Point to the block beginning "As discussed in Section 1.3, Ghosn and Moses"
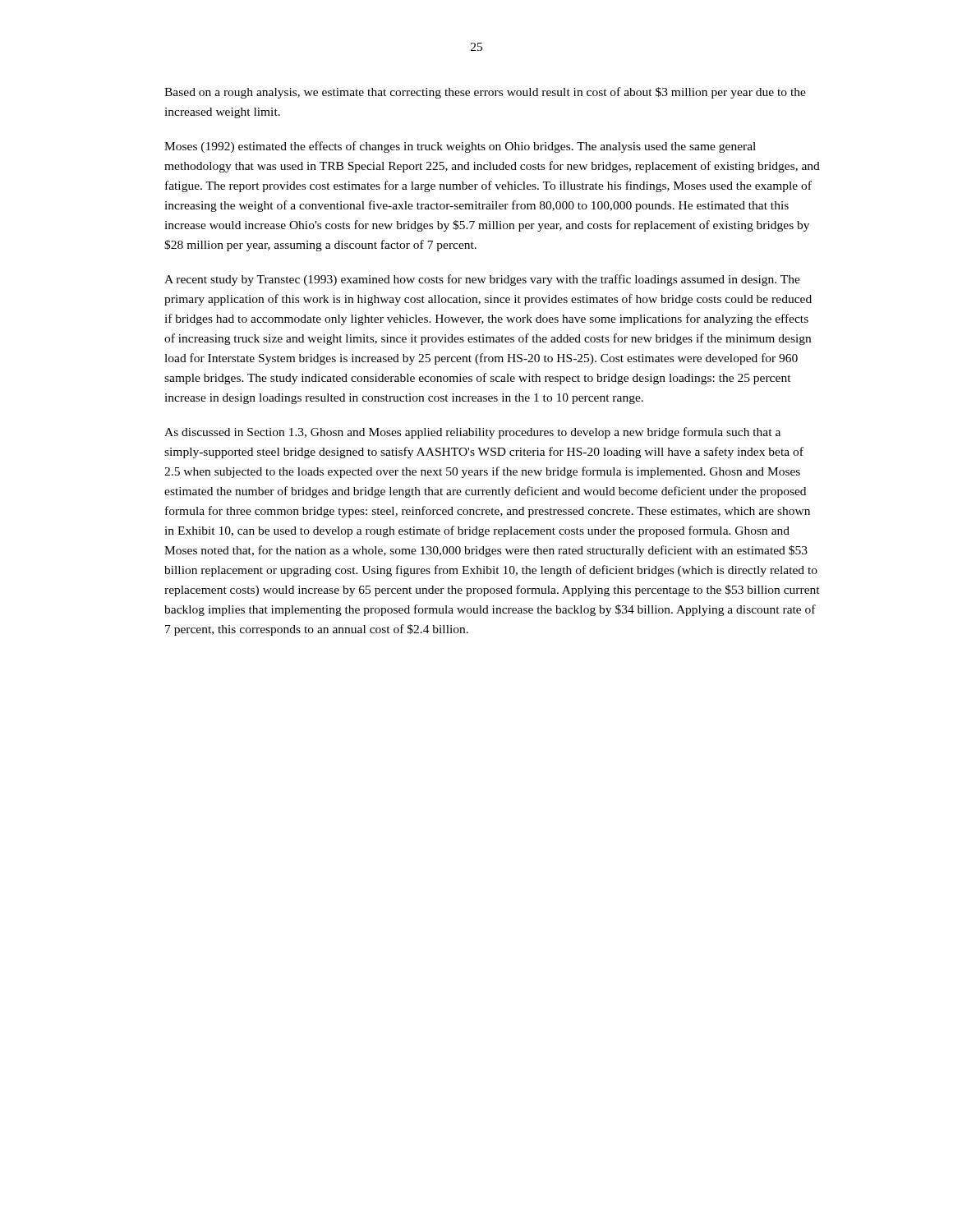The image size is (953, 1232). click(492, 530)
